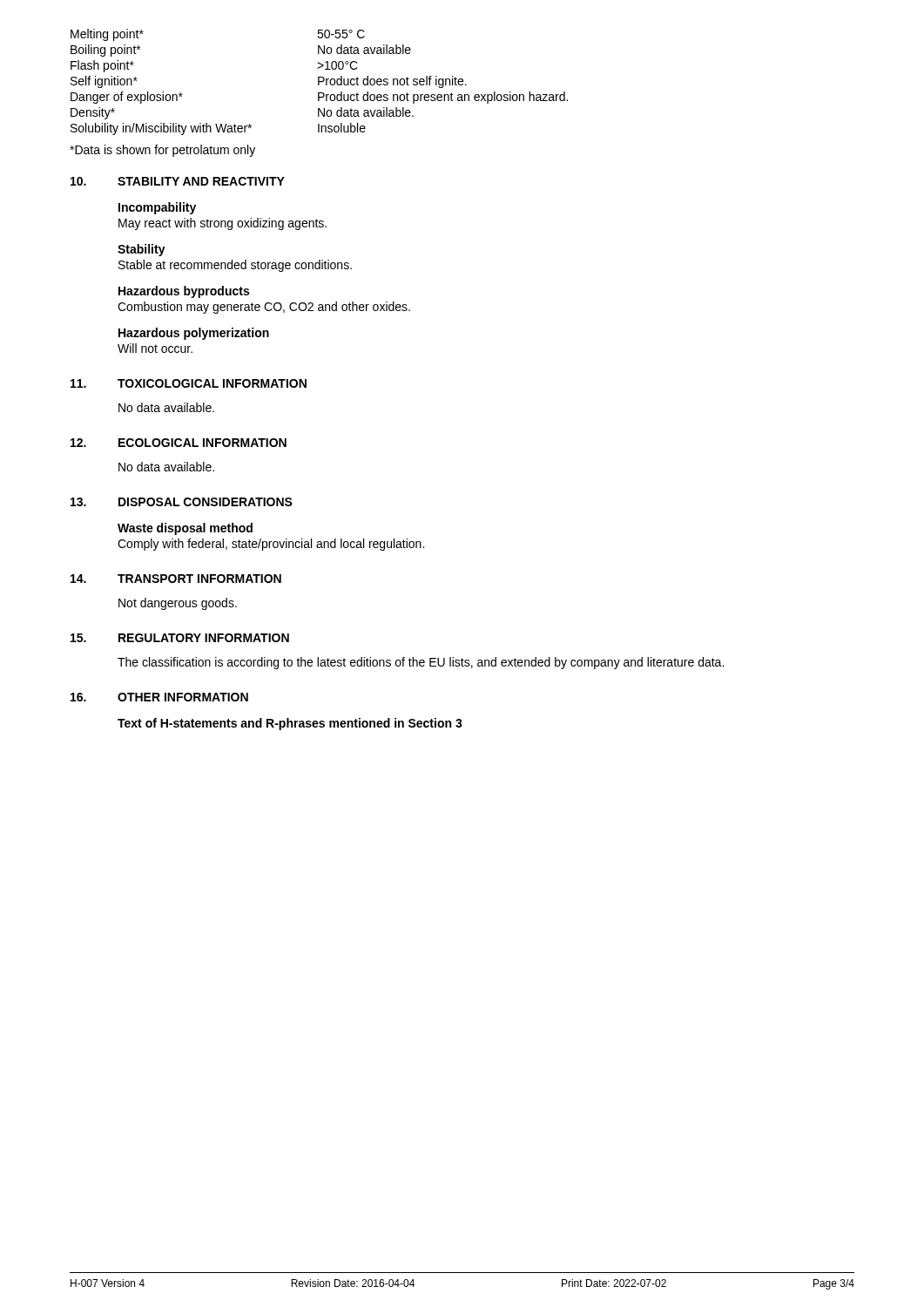Find the element starting "Comply with federal,"
924x1307 pixels.
pos(271,544)
